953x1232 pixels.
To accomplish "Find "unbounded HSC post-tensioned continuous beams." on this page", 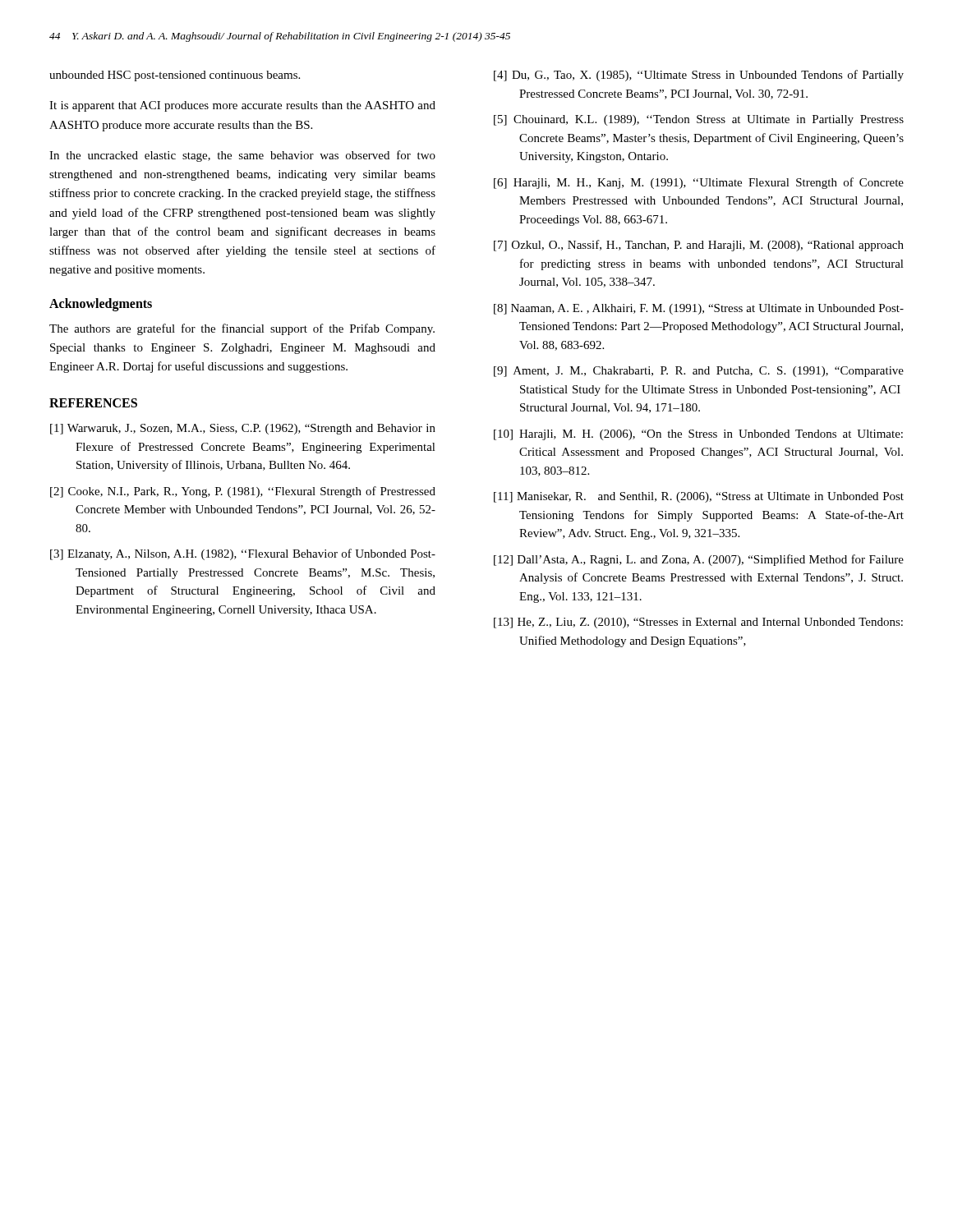I will (x=175, y=75).
